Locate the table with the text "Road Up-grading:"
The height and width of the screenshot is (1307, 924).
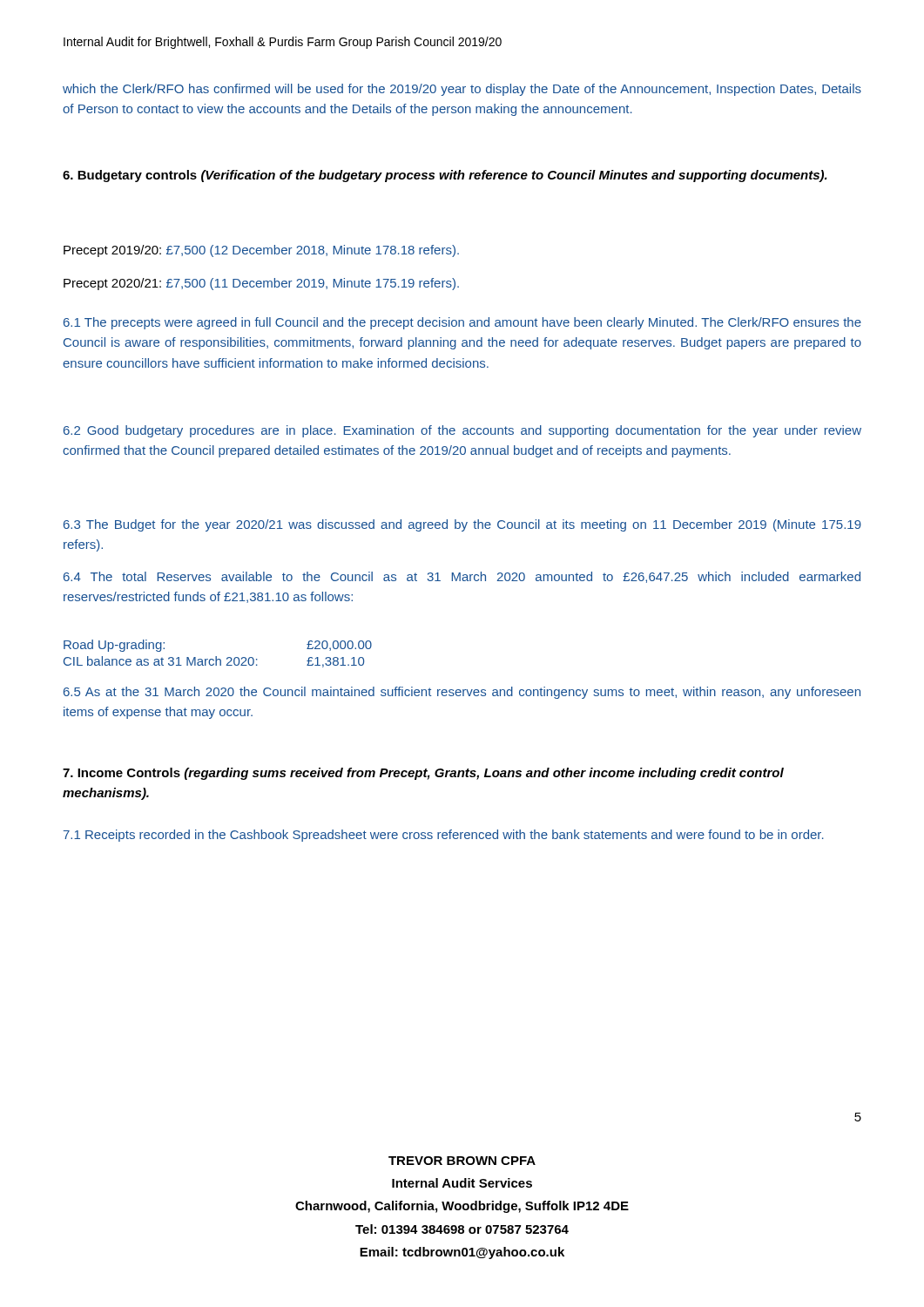462,653
